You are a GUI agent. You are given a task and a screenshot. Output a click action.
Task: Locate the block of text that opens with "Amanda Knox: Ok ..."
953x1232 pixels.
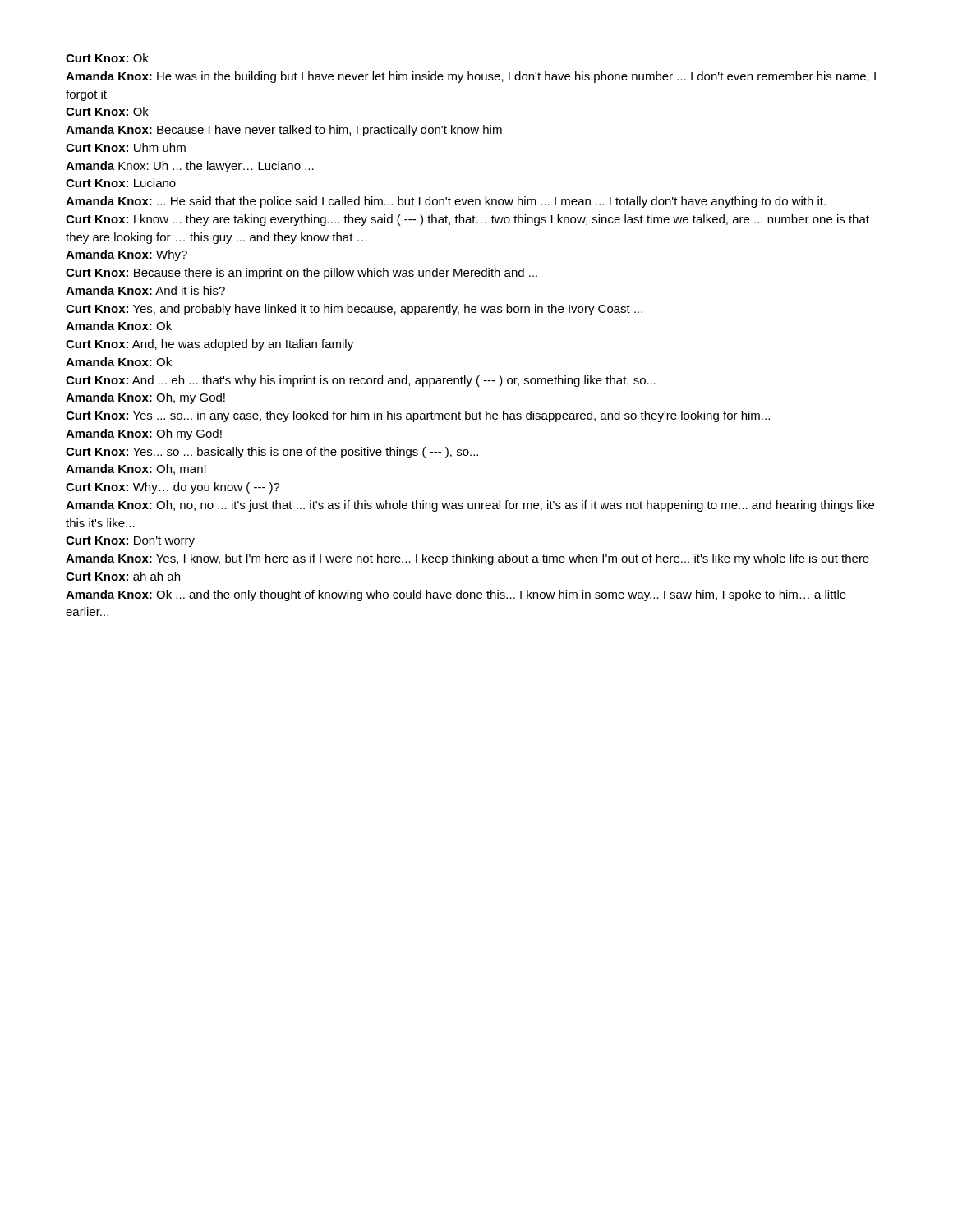click(456, 603)
